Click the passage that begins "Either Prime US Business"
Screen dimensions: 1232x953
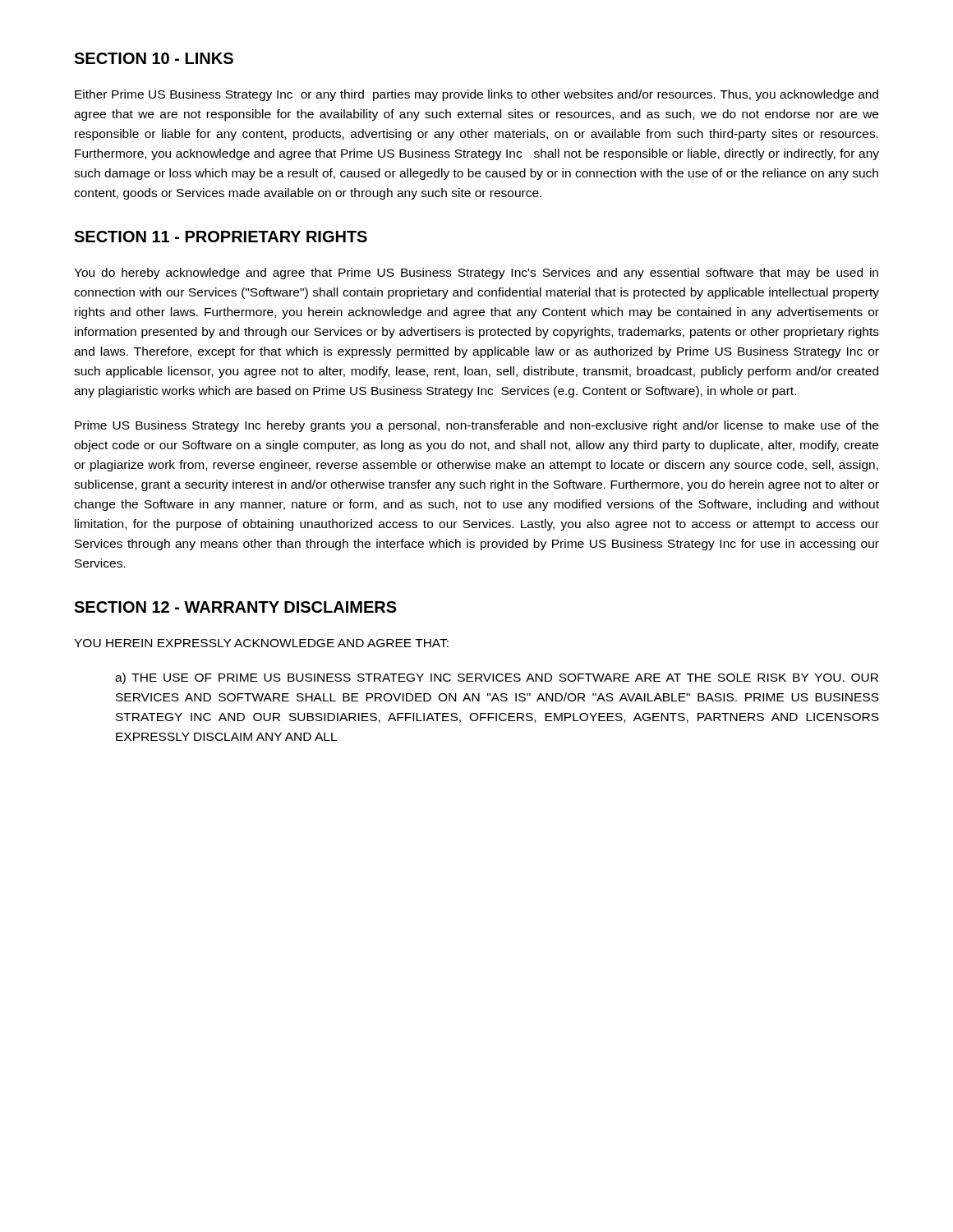coord(476,143)
